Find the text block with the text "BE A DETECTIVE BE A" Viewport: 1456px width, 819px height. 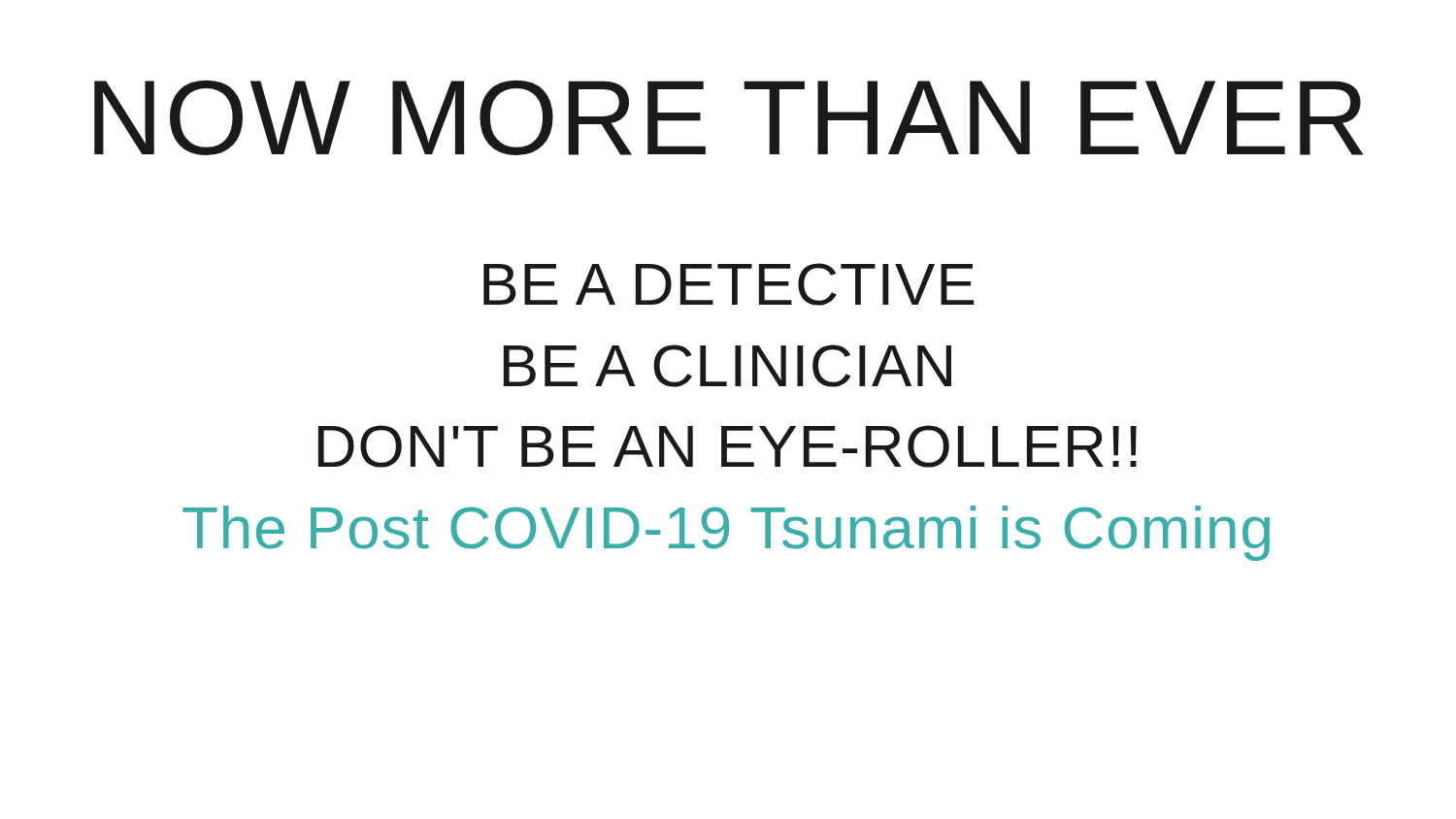[728, 406]
